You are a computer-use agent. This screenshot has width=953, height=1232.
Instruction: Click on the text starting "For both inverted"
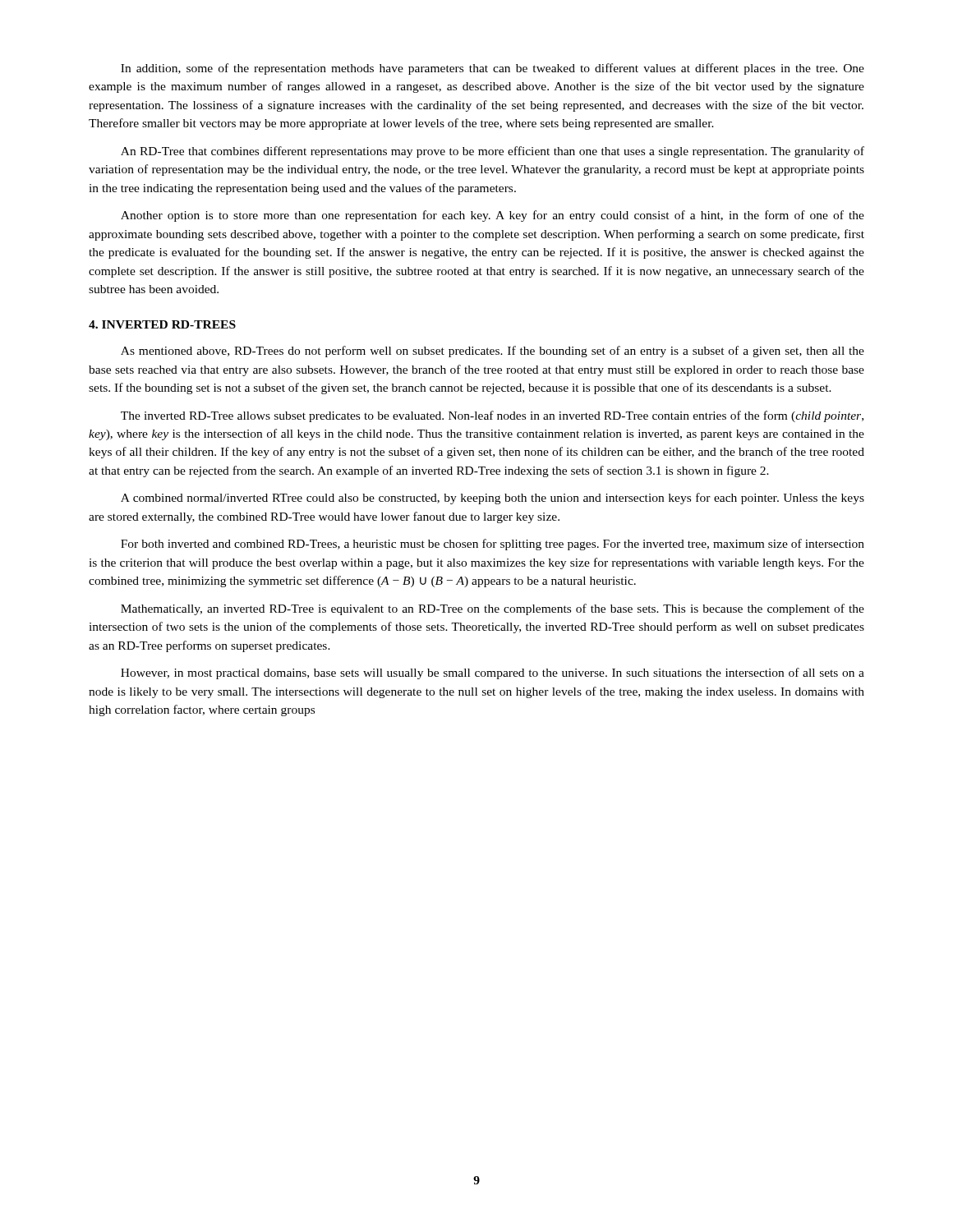point(476,563)
